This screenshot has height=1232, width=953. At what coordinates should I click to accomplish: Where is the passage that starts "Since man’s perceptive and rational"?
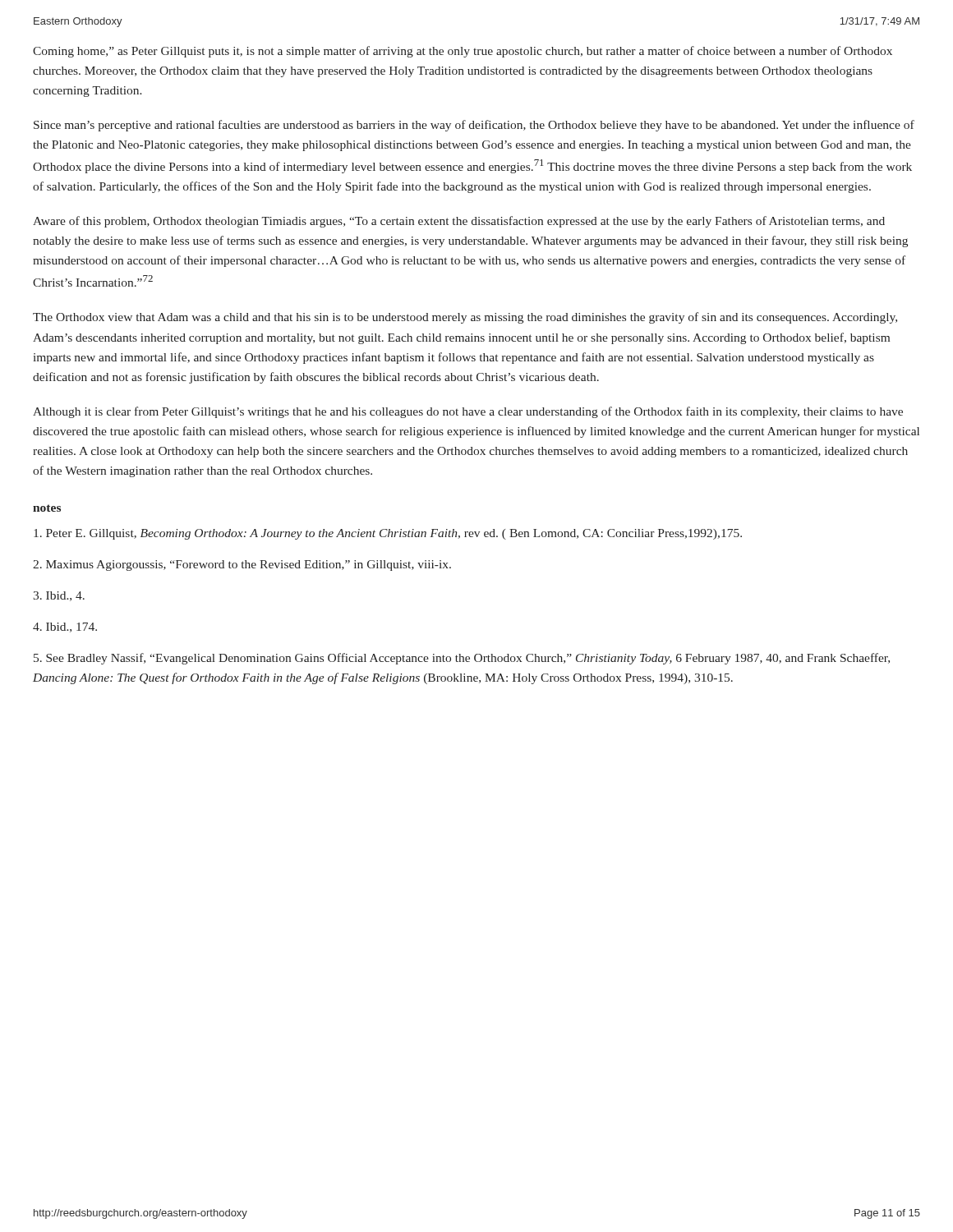(473, 155)
